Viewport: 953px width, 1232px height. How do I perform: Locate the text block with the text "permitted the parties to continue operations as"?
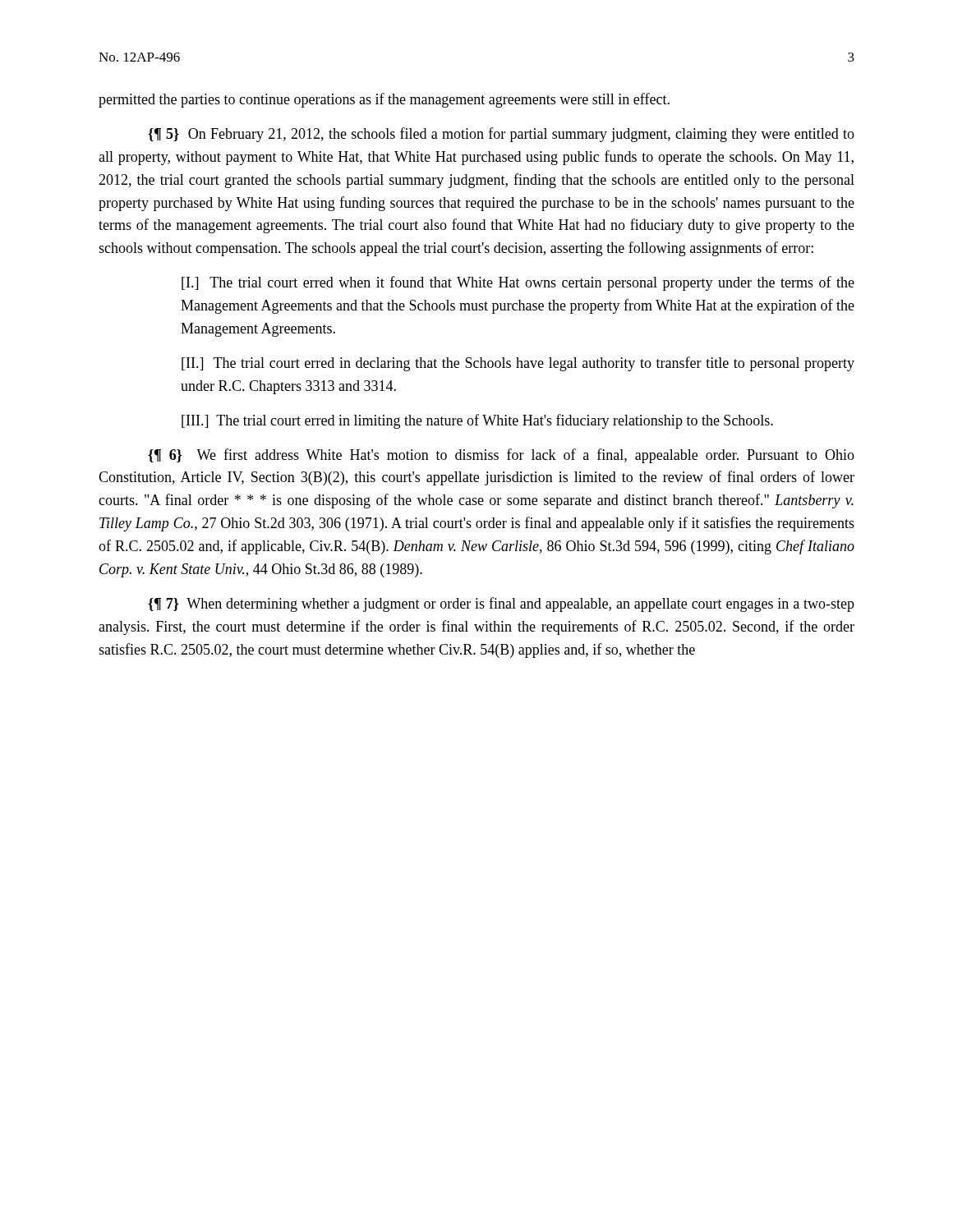(384, 99)
